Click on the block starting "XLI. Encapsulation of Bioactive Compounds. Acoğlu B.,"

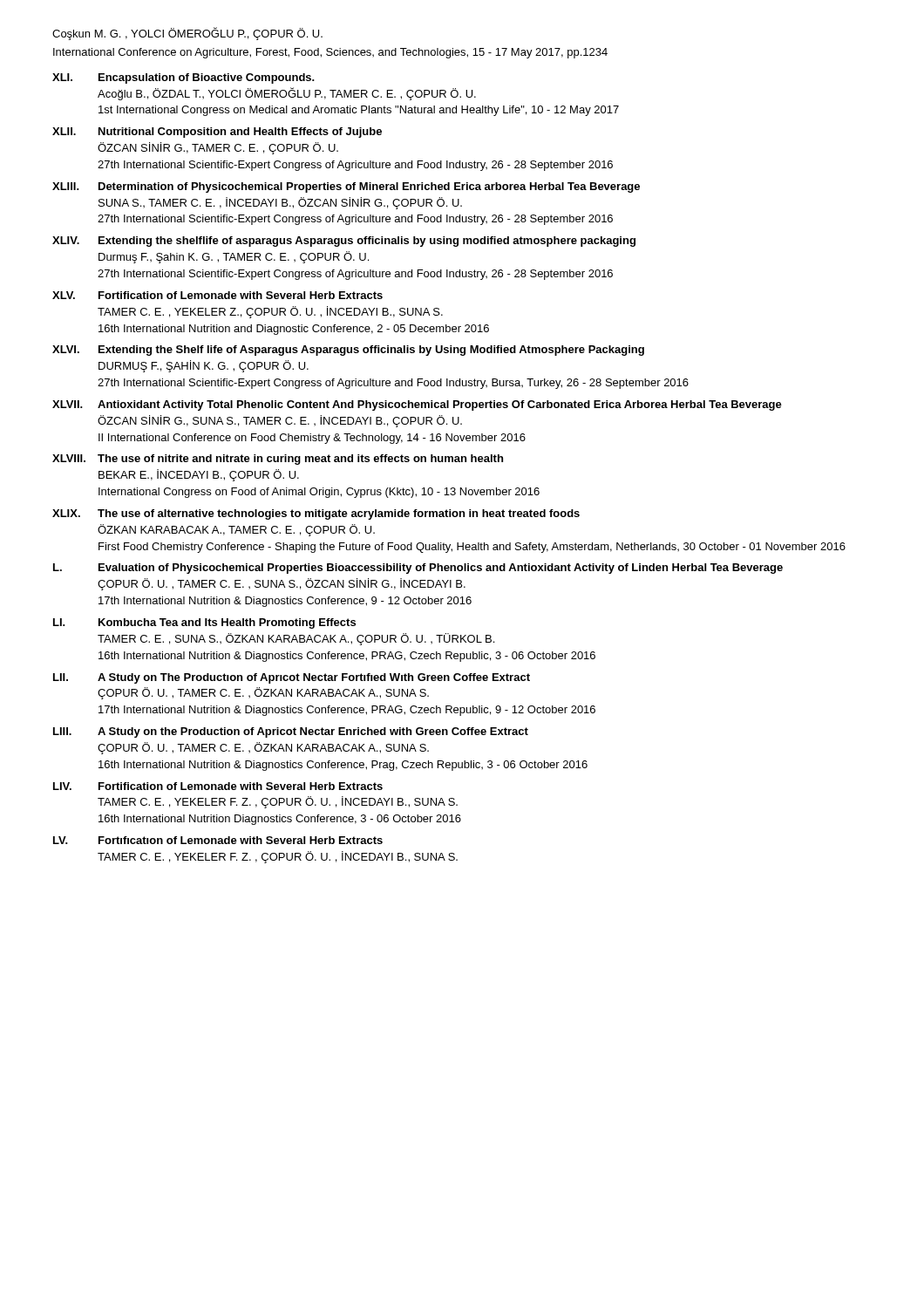[x=462, y=94]
